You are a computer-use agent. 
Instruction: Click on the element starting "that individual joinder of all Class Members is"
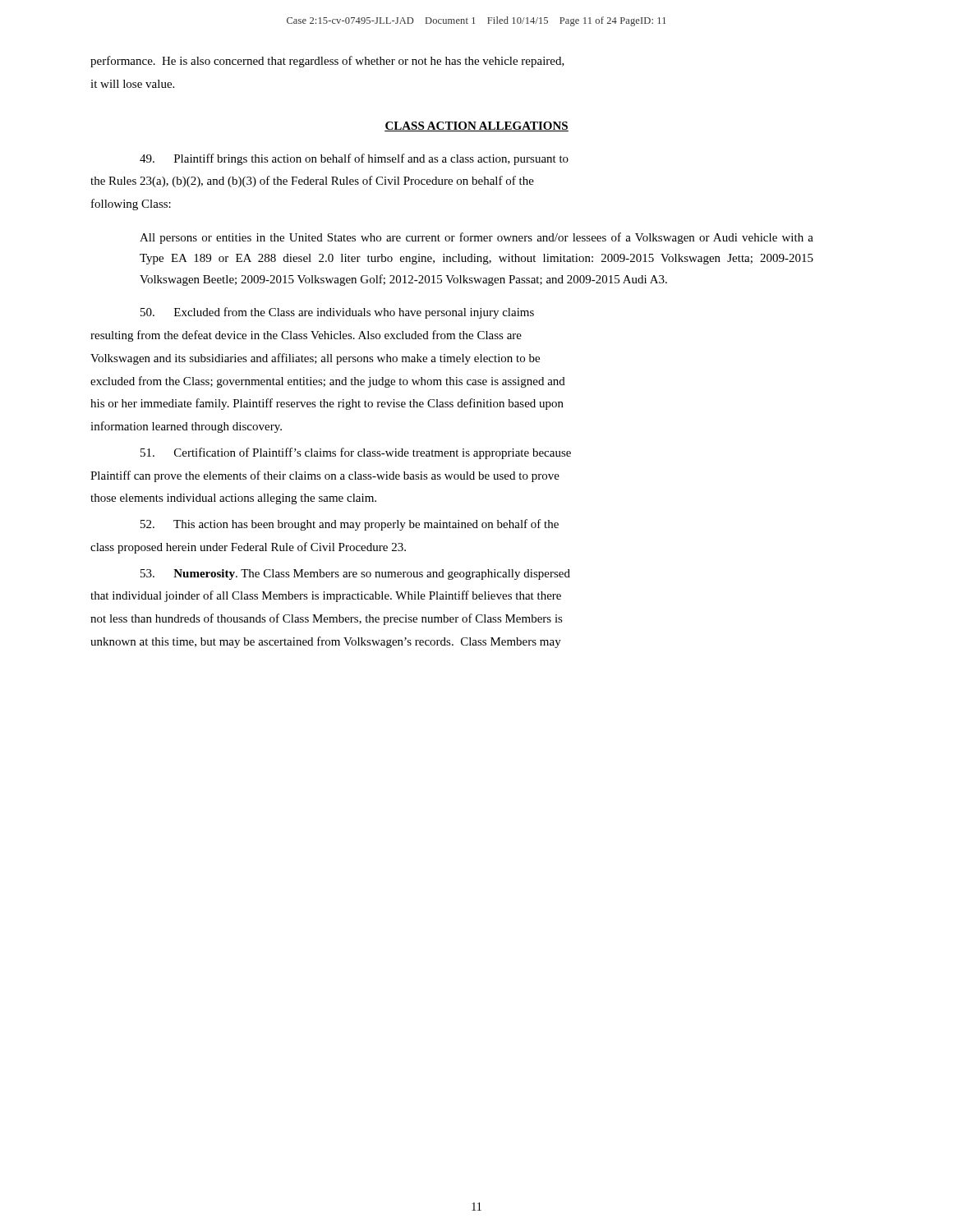(x=326, y=596)
